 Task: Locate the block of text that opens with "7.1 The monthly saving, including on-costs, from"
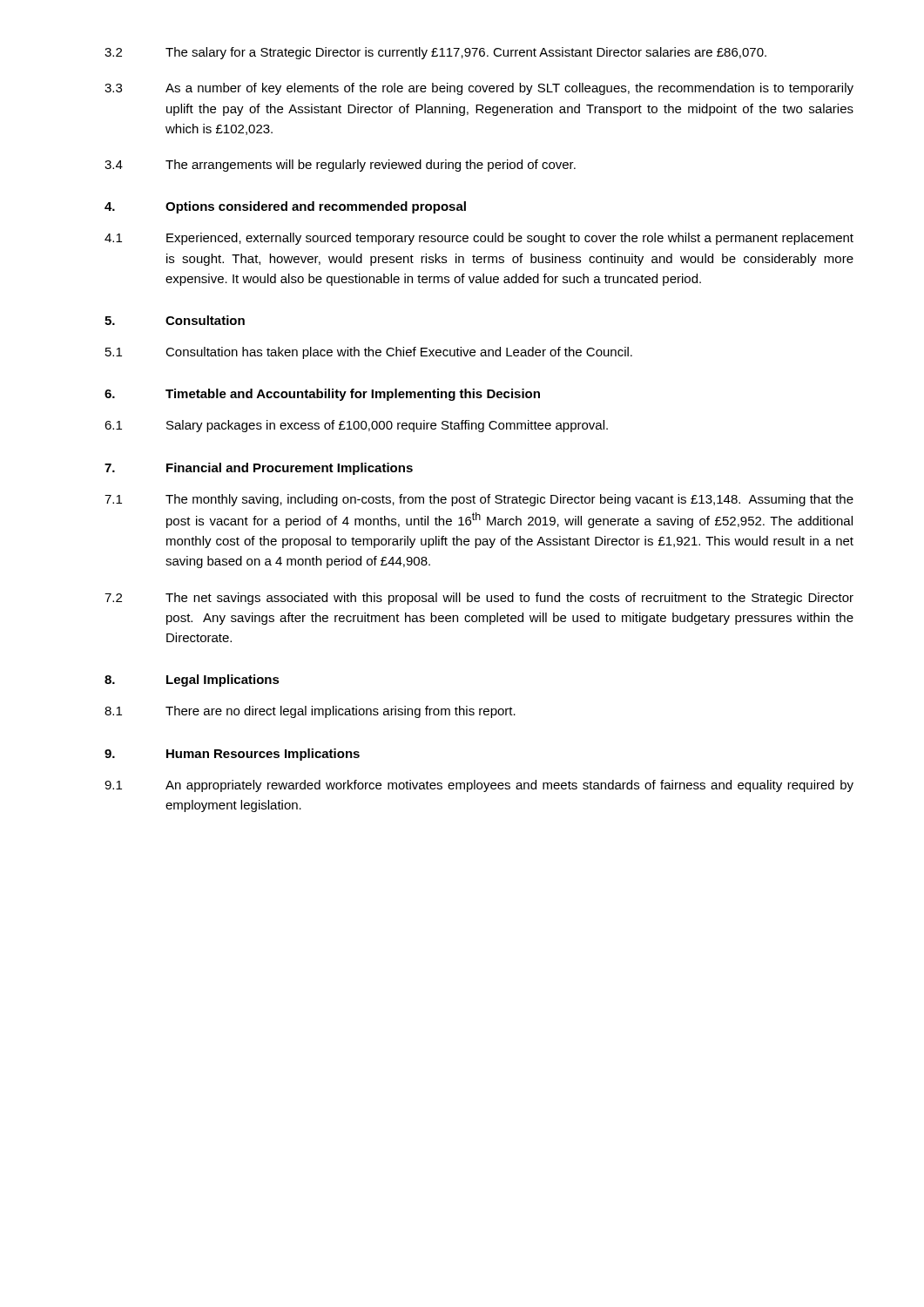(x=479, y=530)
